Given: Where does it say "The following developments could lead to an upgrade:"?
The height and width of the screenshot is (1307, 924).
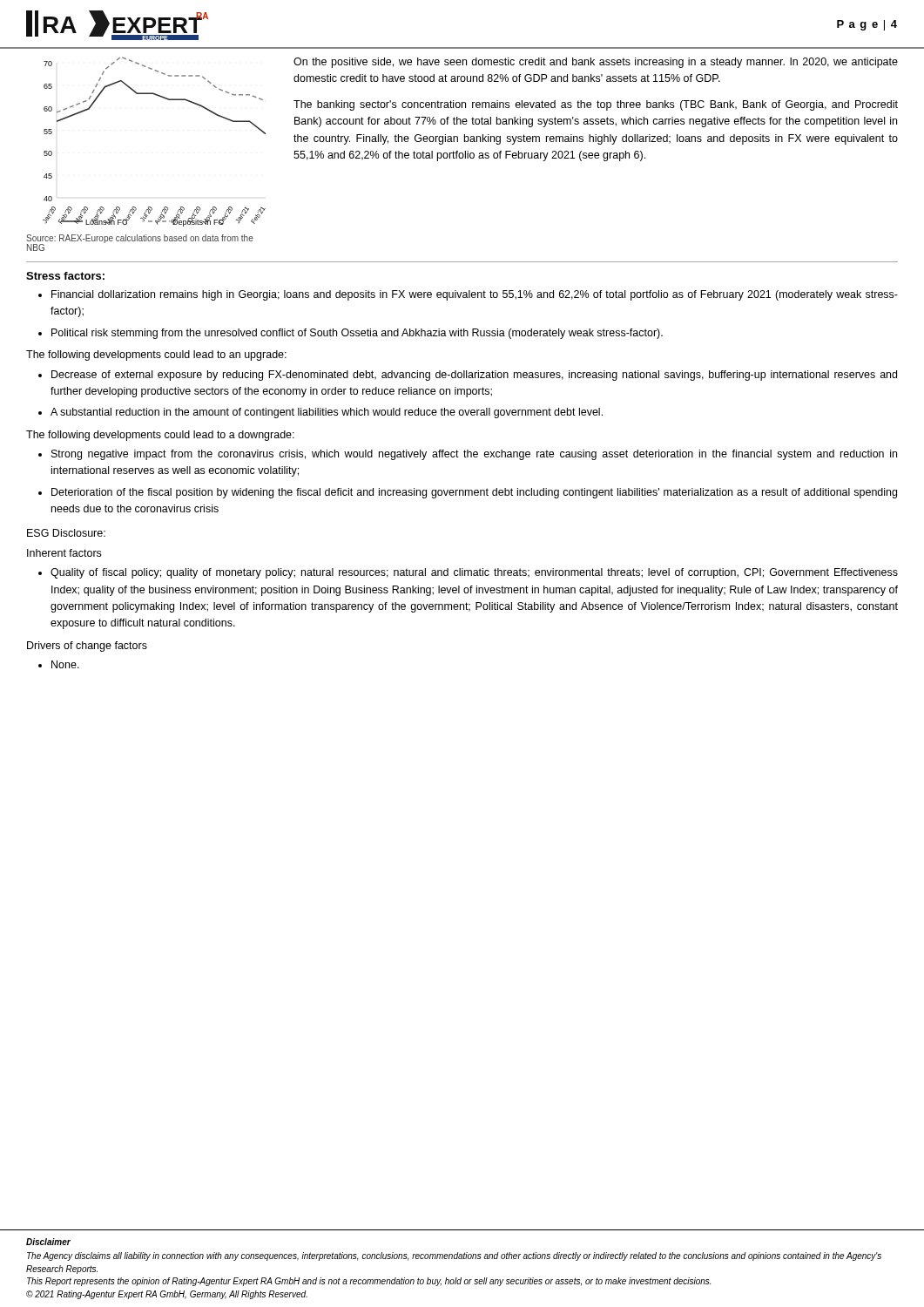Looking at the screenshot, I should pos(157,355).
